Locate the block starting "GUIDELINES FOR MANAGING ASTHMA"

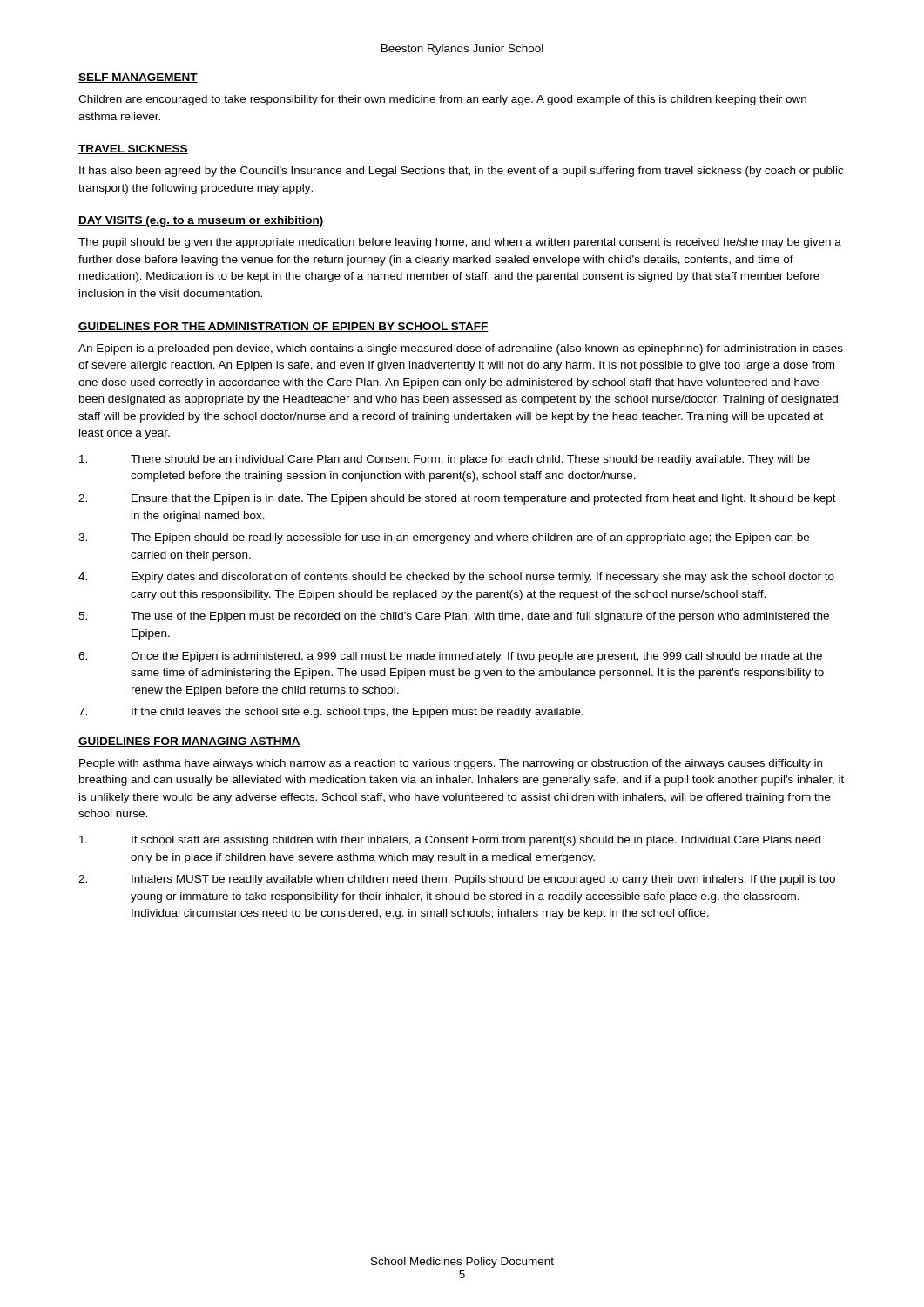click(189, 741)
